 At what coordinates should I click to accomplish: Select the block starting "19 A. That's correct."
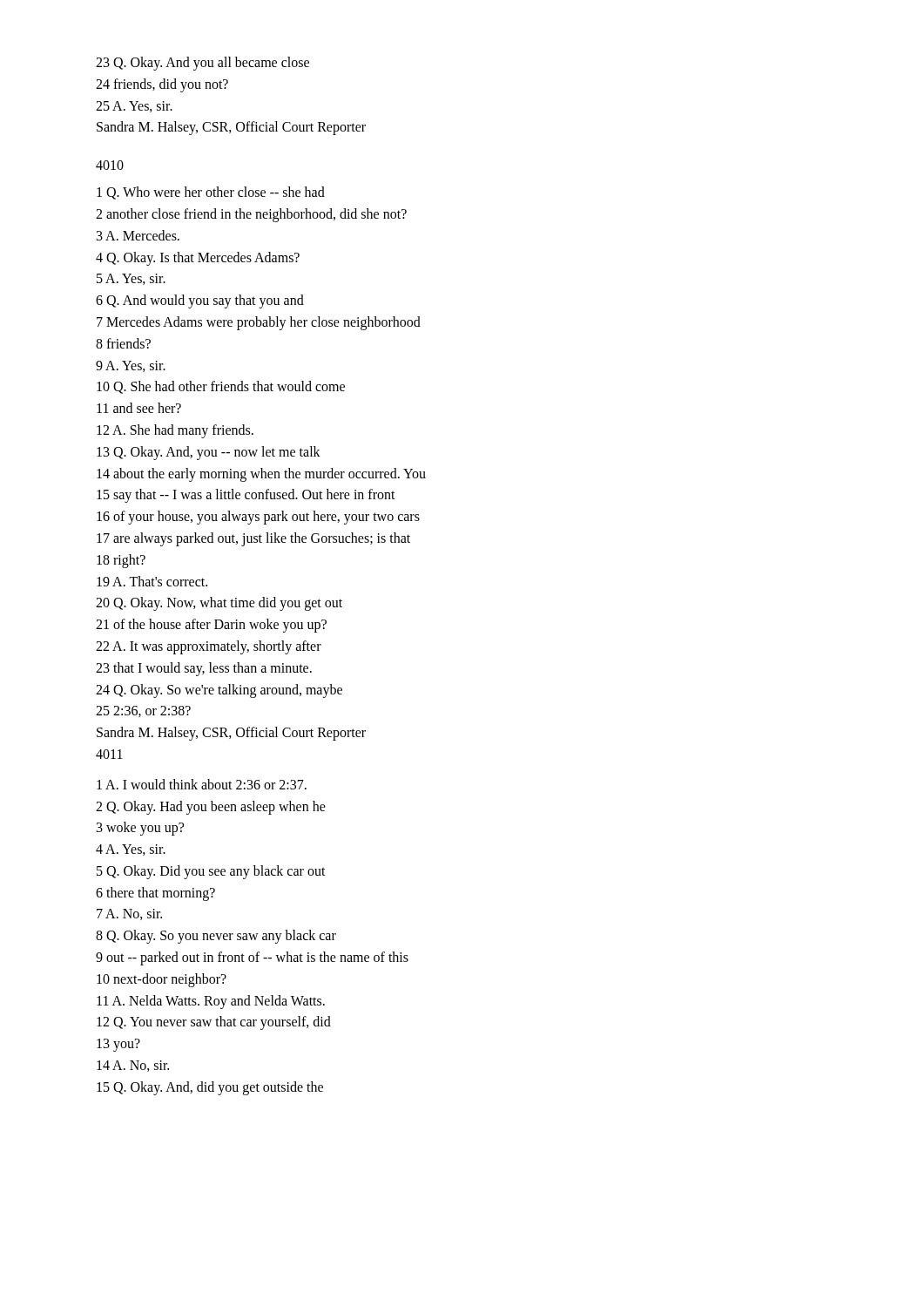click(152, 581)
